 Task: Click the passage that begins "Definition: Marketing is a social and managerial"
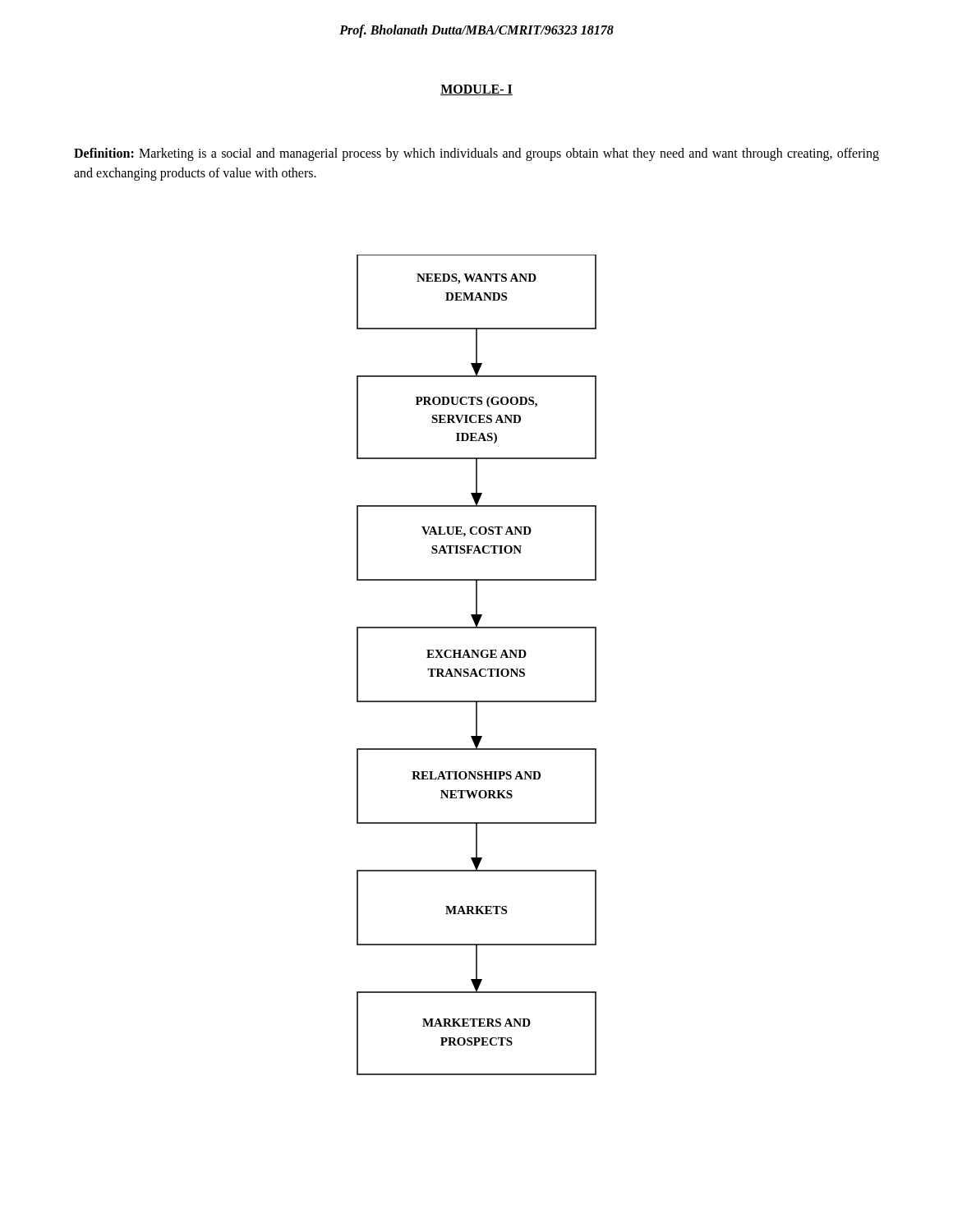[x=476, y=163]
